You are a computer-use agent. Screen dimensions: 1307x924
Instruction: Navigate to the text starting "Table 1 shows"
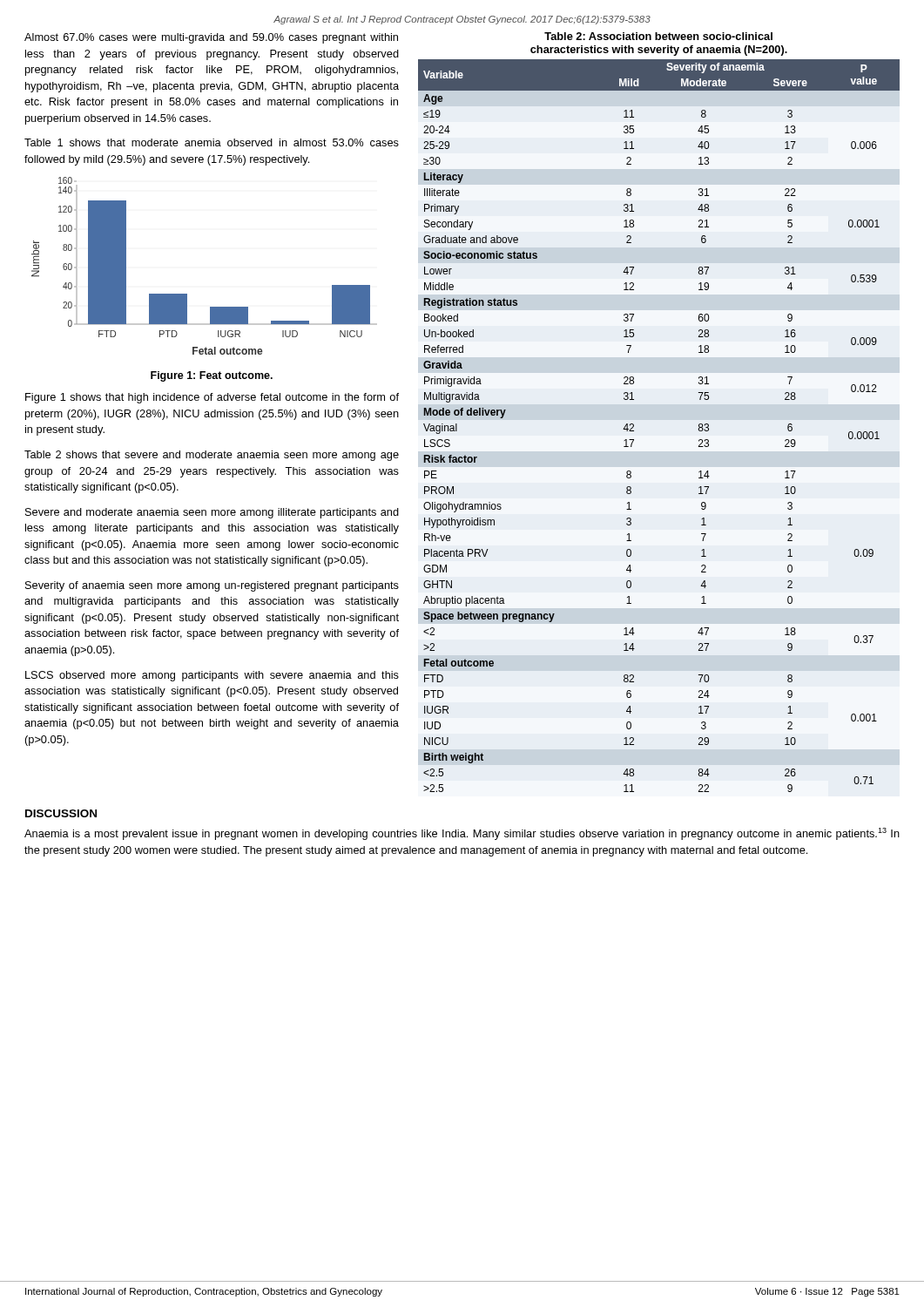212,151
